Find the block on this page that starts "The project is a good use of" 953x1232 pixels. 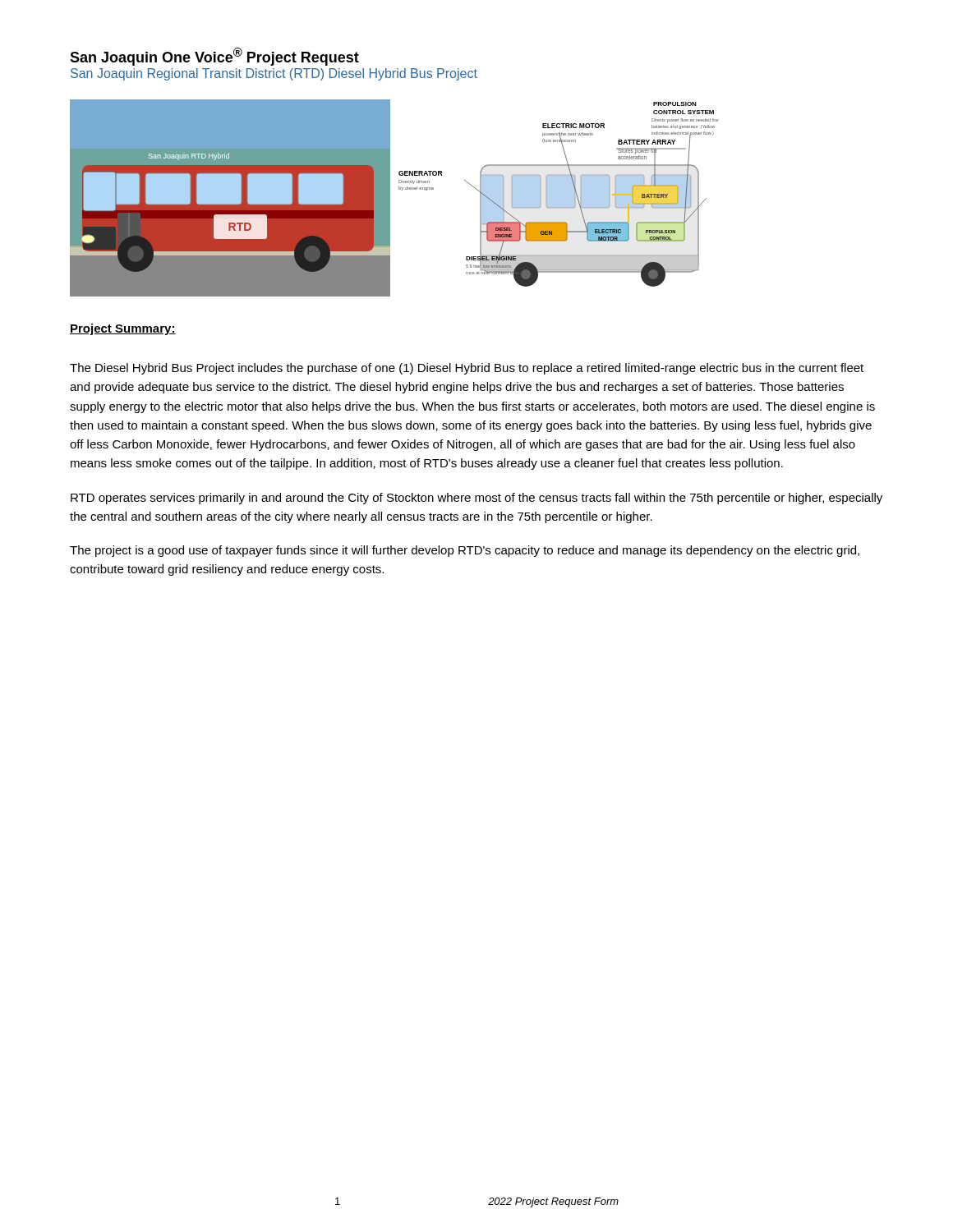point(465,559)
